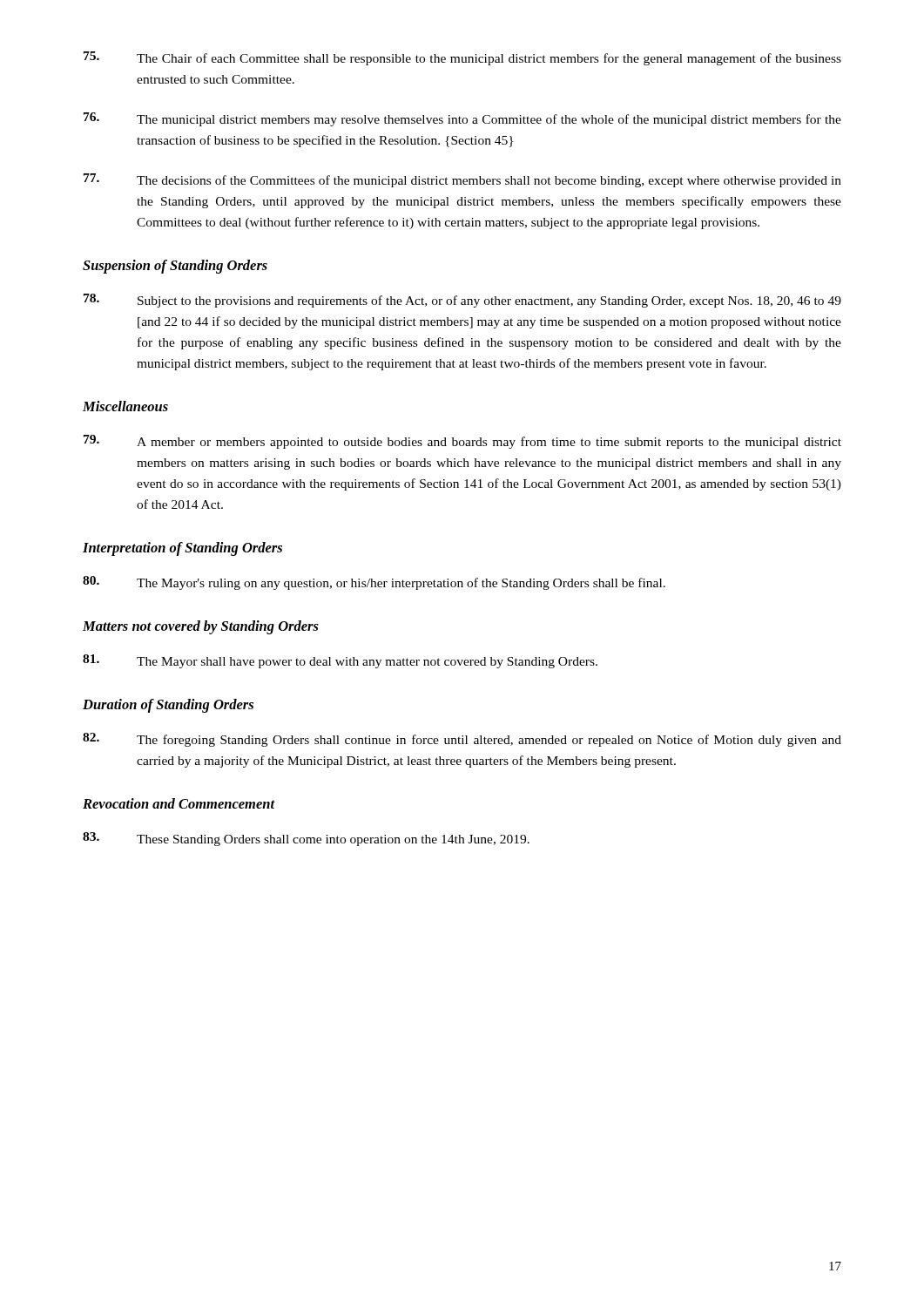This screenshot has height=1307, width=924.
Task: Point to the block beginning "77. The decisions of"
Action: 462,201
